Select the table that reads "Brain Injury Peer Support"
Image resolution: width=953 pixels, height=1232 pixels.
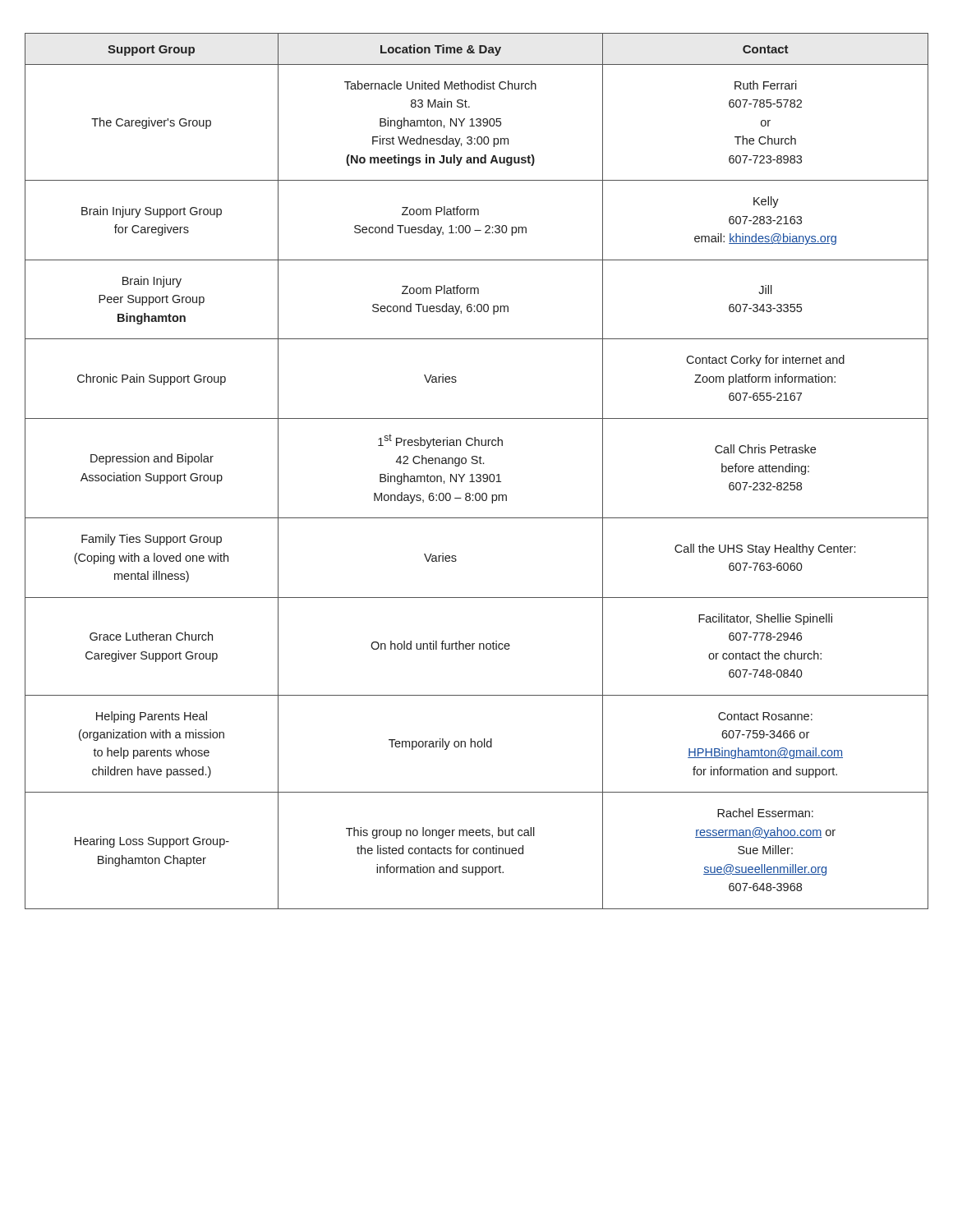coord(476,471)
